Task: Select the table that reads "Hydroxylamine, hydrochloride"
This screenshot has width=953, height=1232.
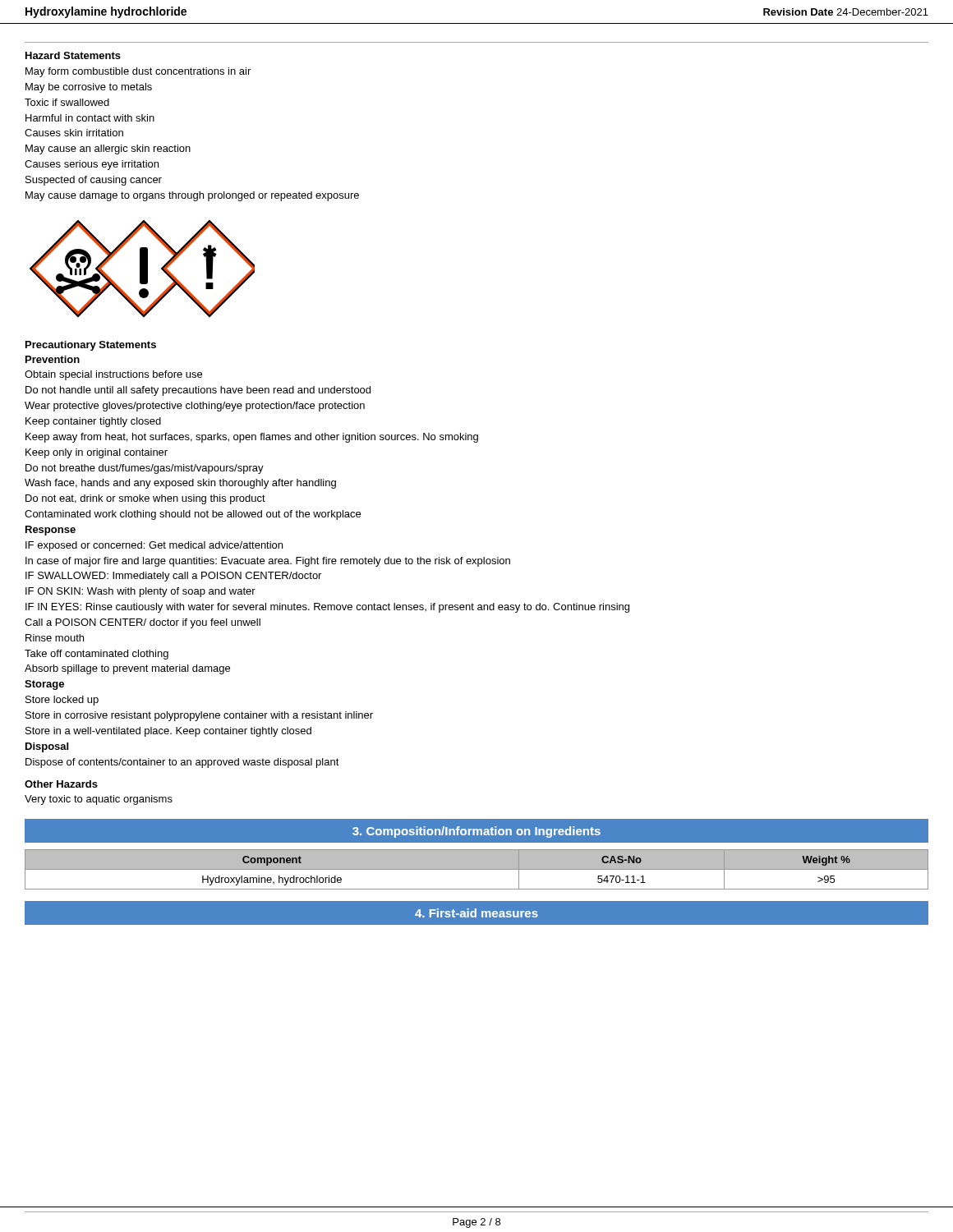Action: tap(476, 870)
